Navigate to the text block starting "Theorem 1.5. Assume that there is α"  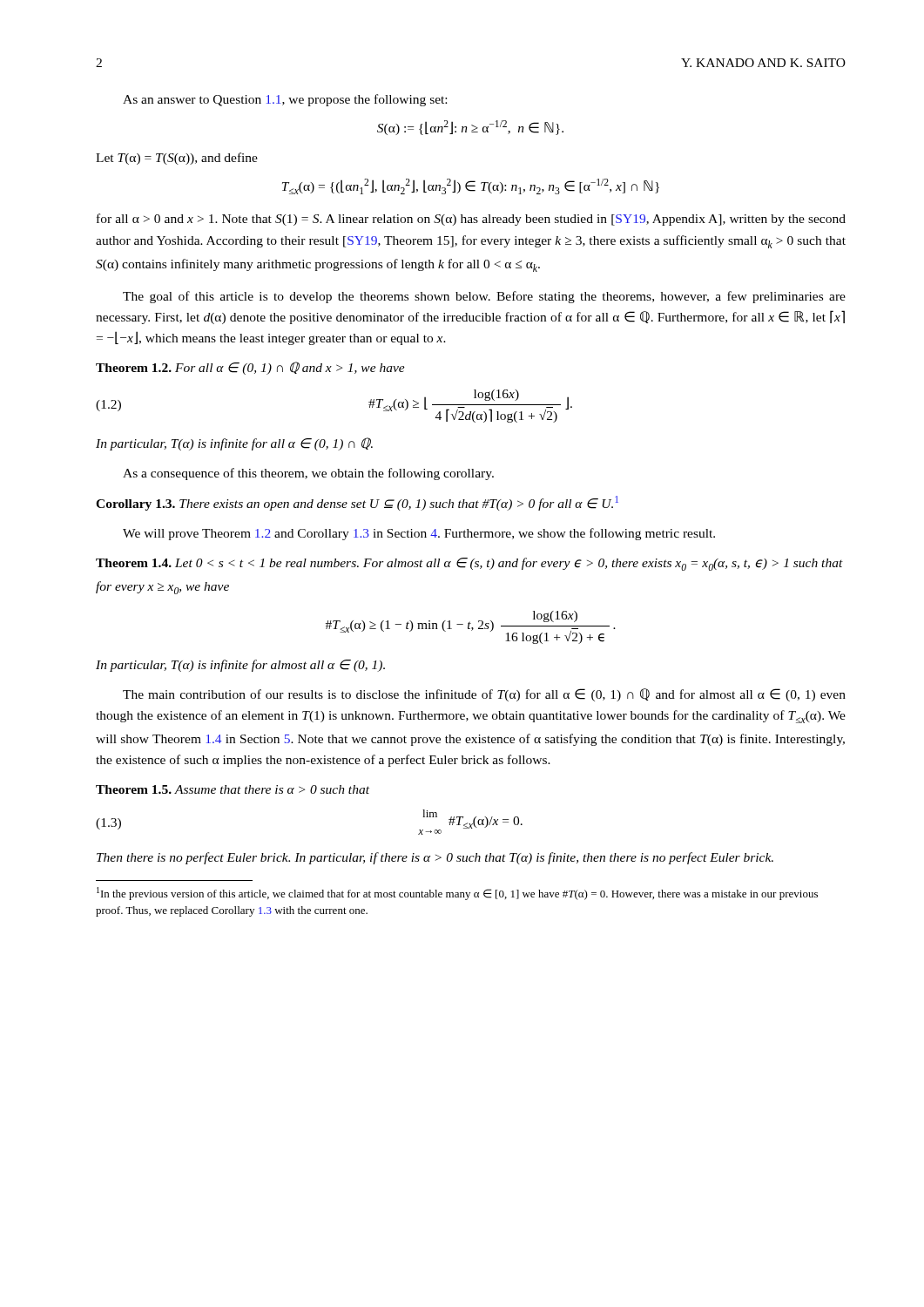click(x=233, y=789)
